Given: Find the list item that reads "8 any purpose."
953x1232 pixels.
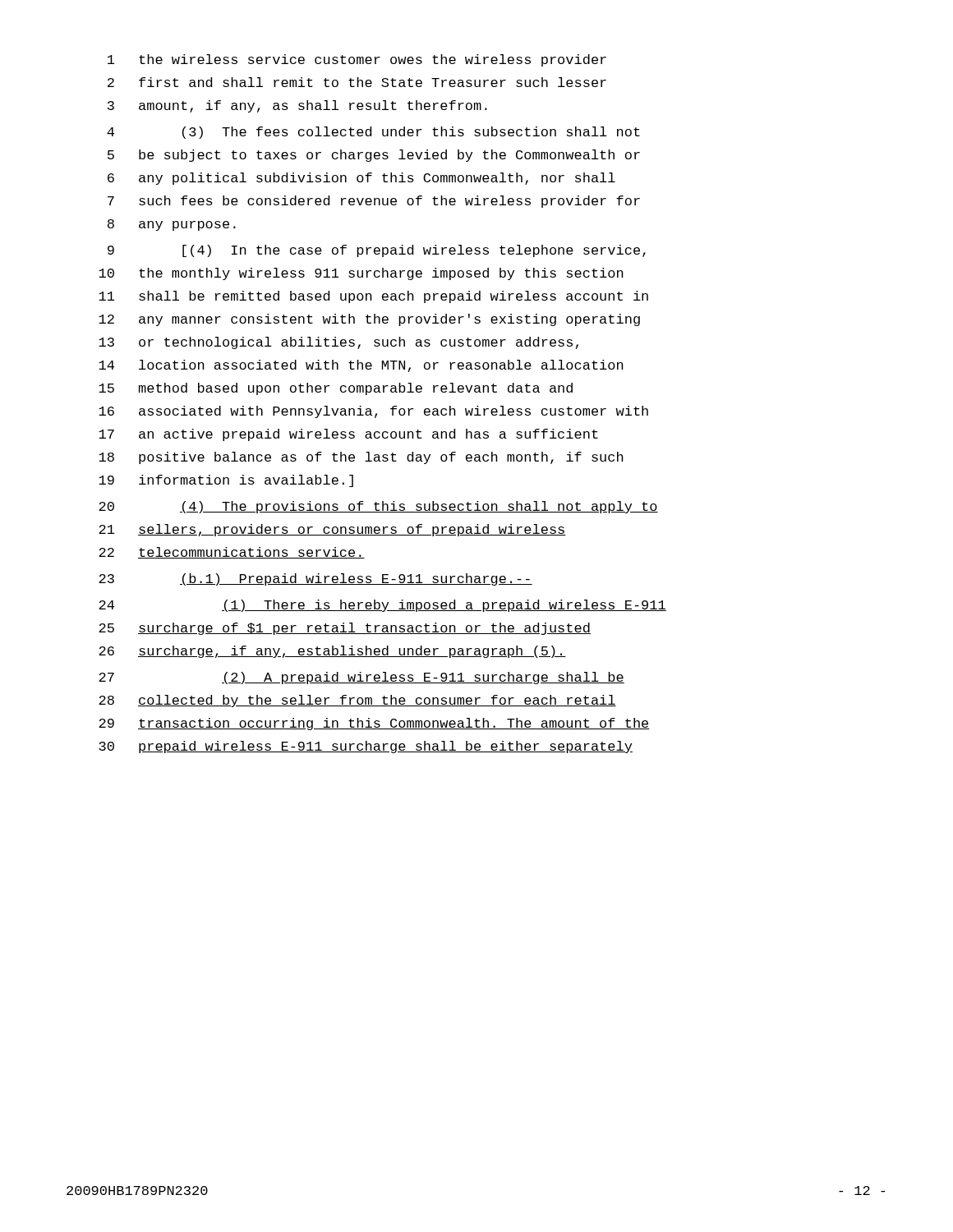Looking at the screenshot, I should 172,225.
